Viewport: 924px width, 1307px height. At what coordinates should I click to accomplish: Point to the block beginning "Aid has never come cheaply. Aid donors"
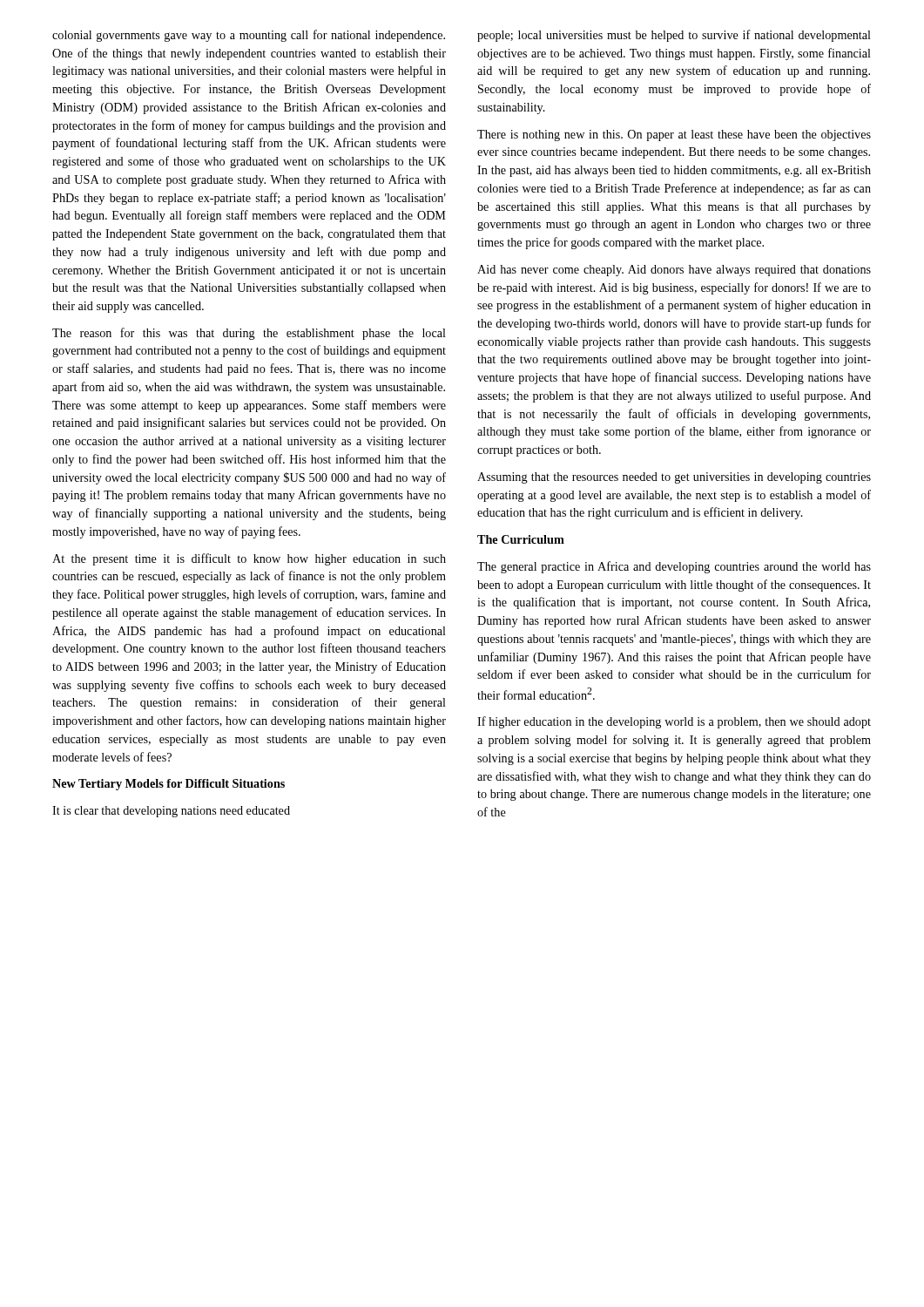tap(674, 360)
